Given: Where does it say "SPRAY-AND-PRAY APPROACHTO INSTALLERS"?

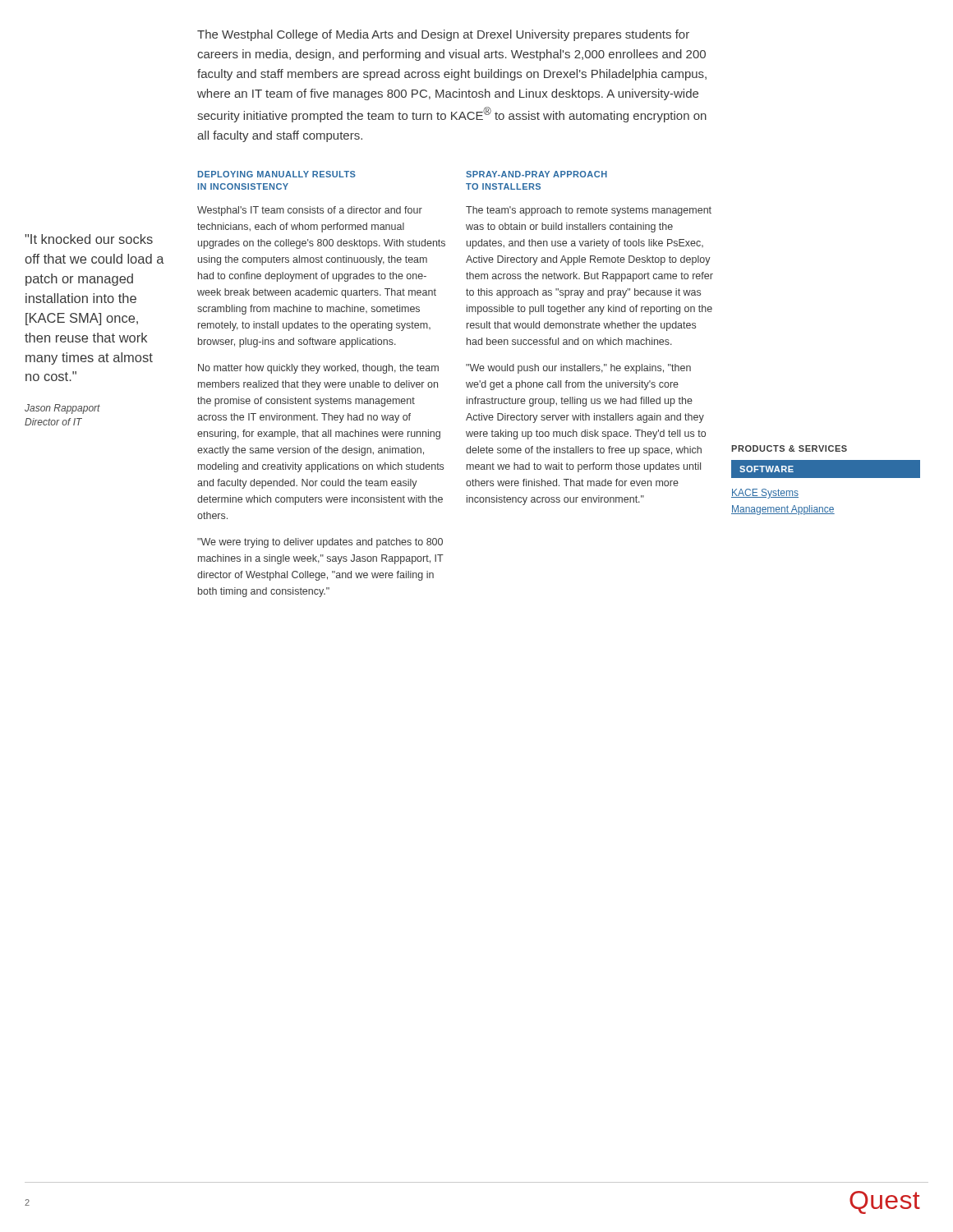Looking at the screenshot, I should [x=537, y=180].
